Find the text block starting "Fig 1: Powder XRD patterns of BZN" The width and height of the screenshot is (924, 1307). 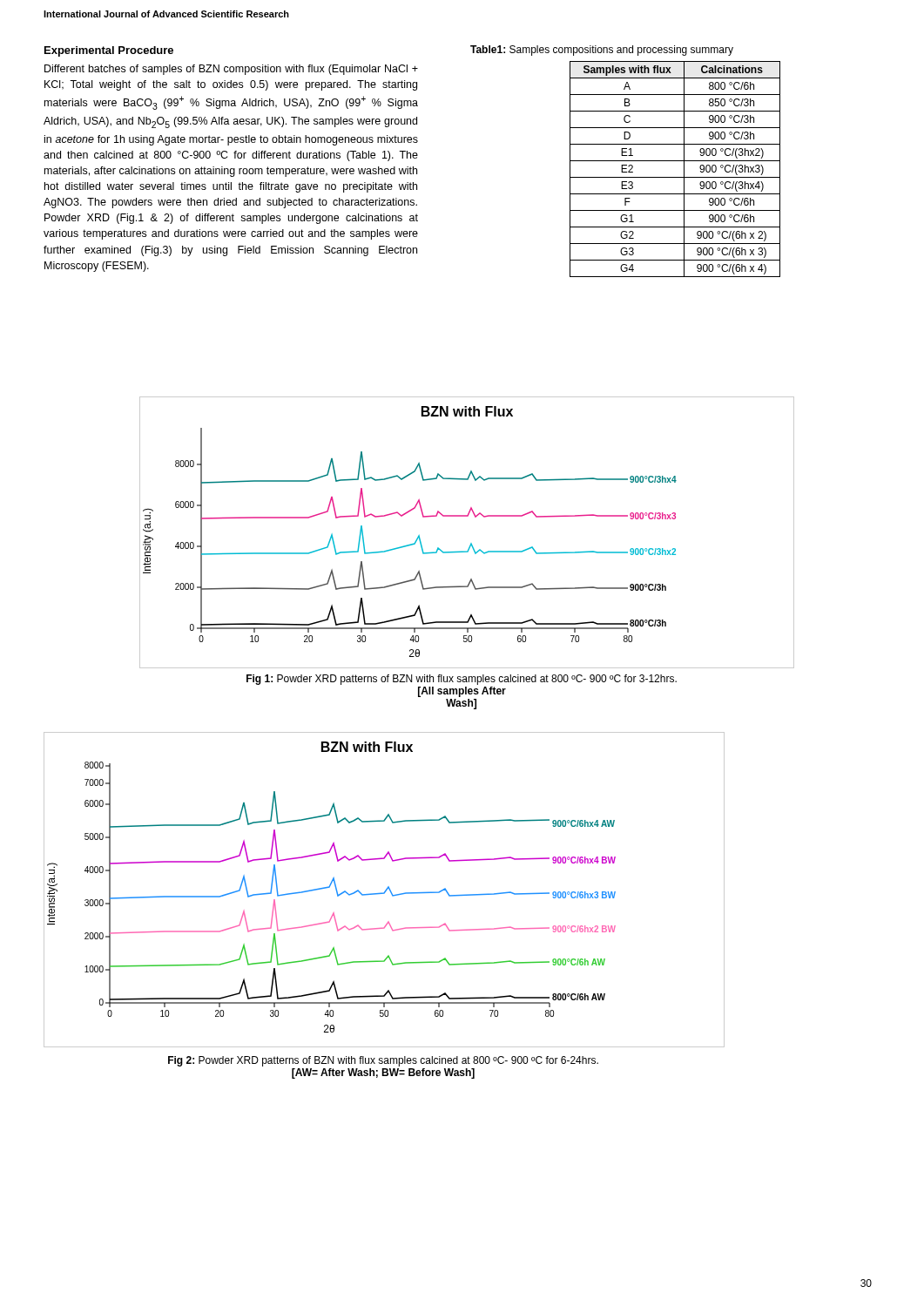[x=462, y=691]
